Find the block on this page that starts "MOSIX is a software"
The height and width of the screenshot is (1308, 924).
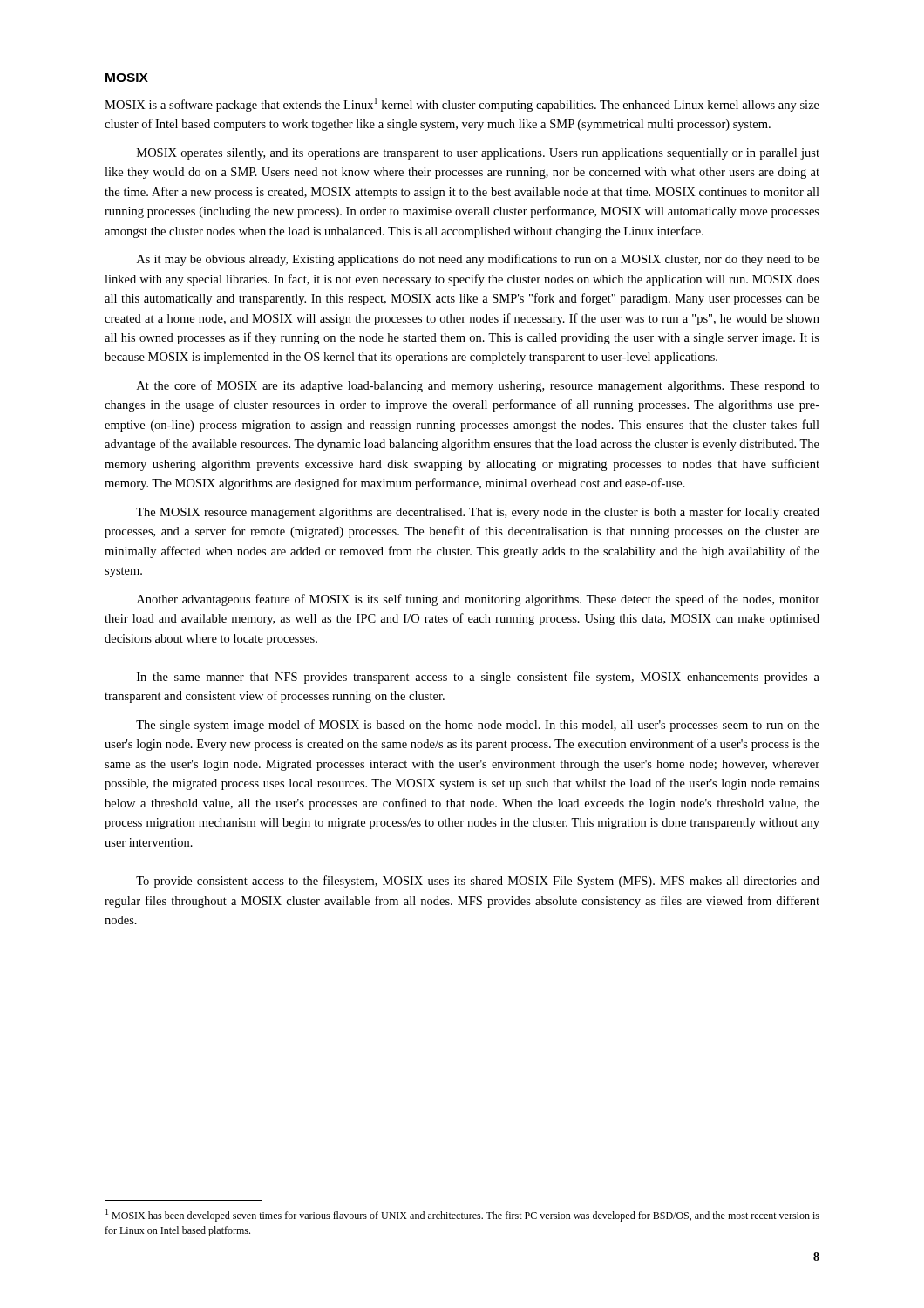pos(462,113)
